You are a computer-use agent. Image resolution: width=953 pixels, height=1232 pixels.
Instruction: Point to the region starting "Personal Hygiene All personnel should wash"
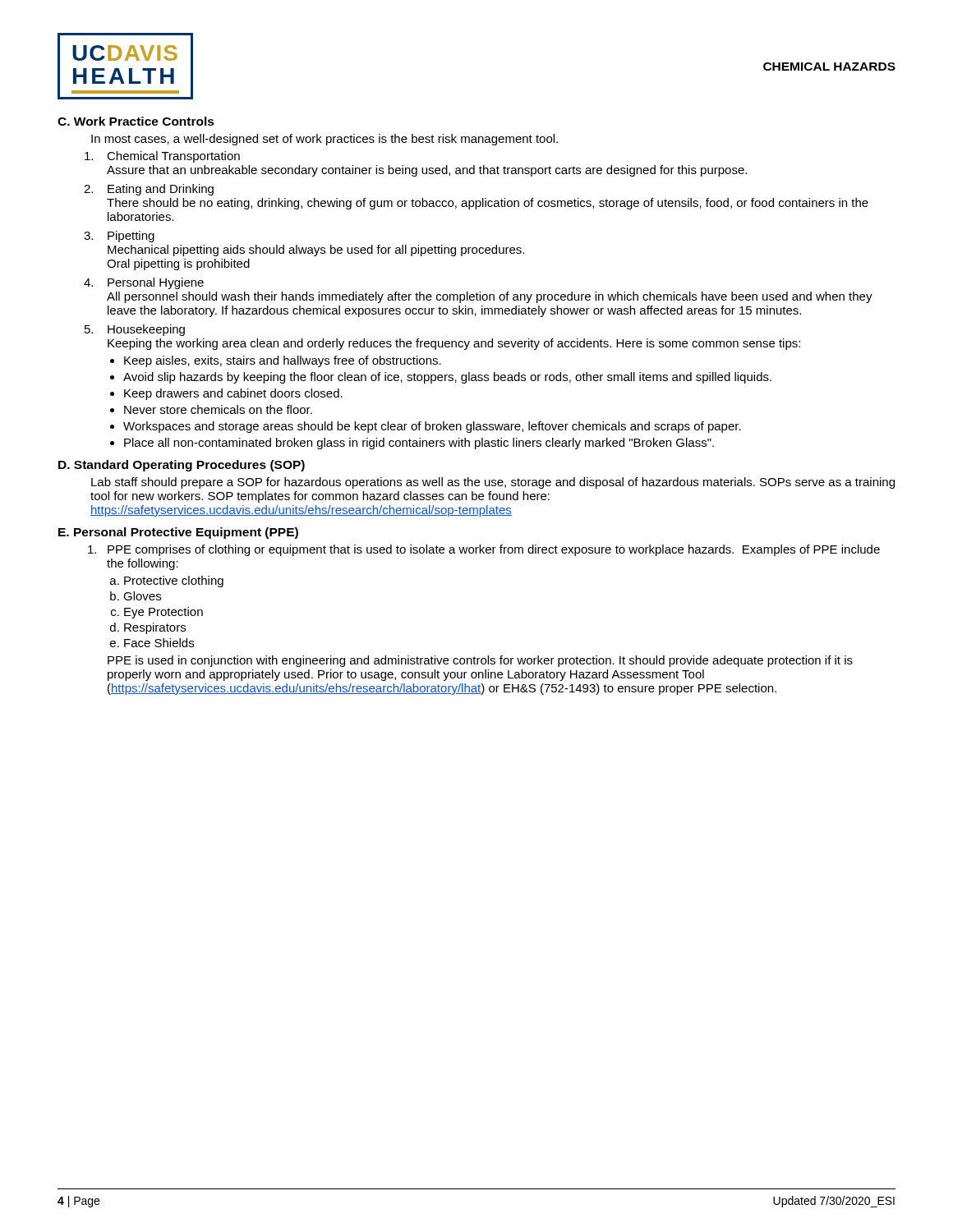click(x=489, y=296)
